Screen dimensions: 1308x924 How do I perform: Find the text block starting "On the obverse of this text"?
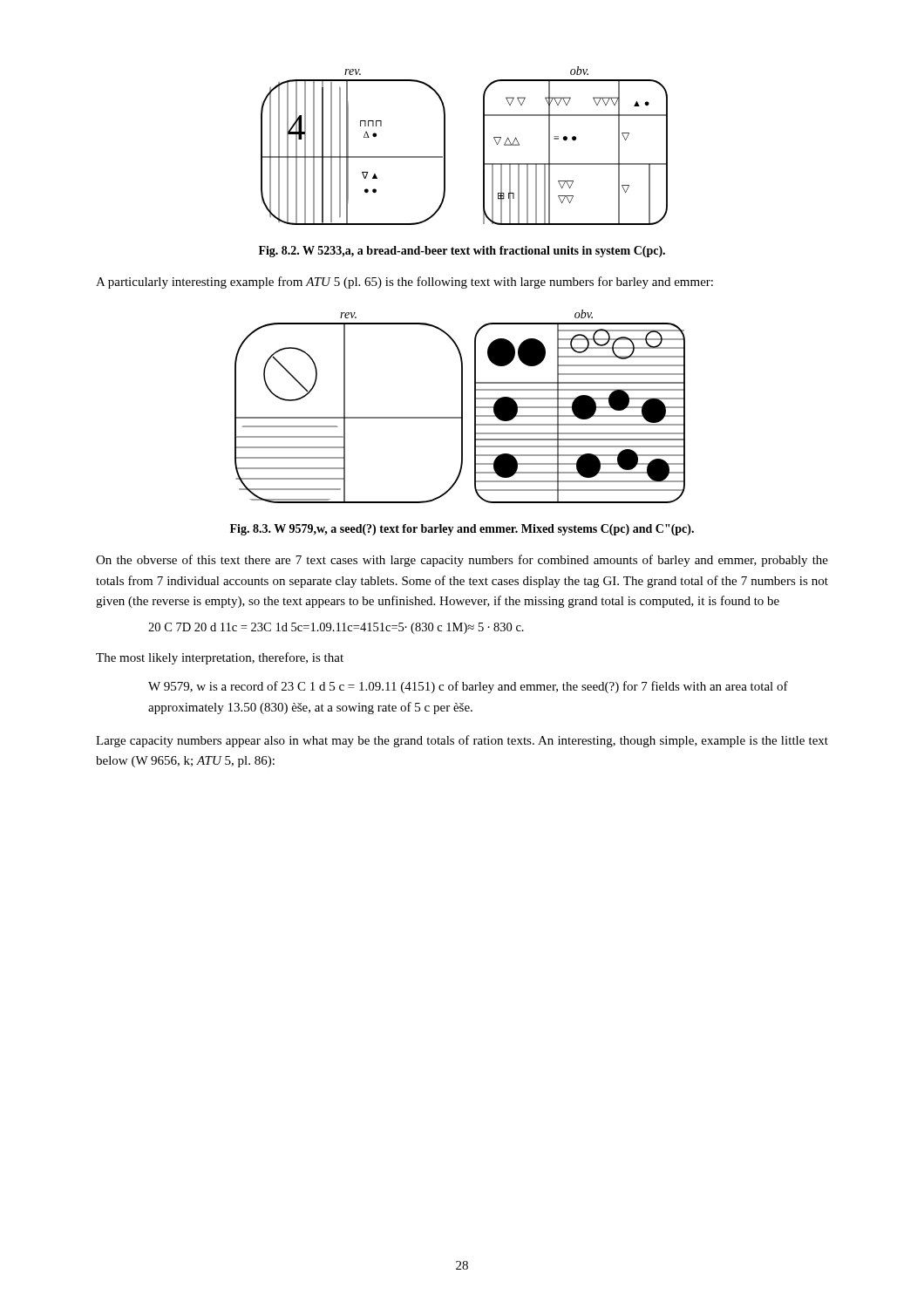(x=462, y=581)
